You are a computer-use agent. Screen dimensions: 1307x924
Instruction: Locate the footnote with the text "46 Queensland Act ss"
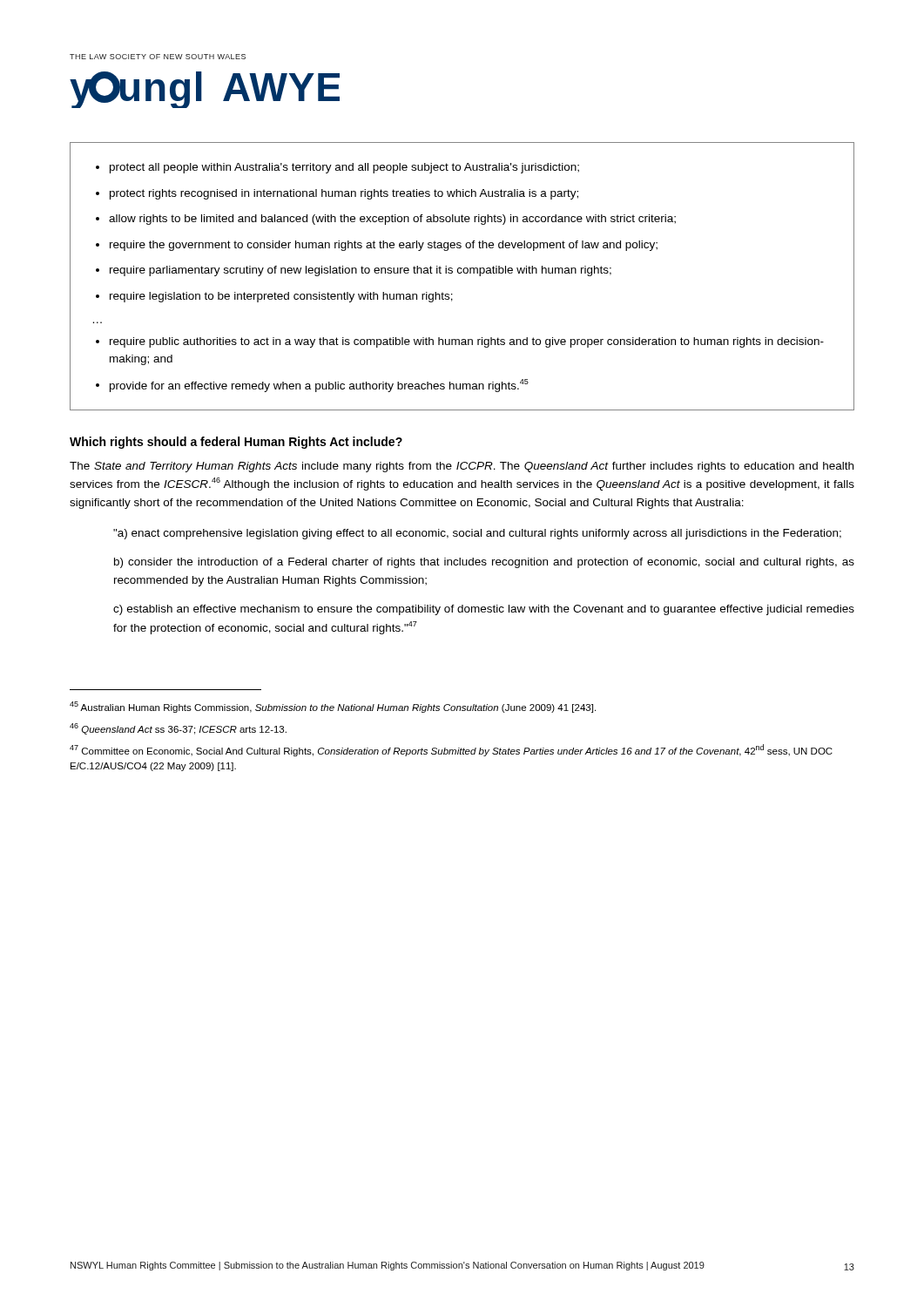179,728
